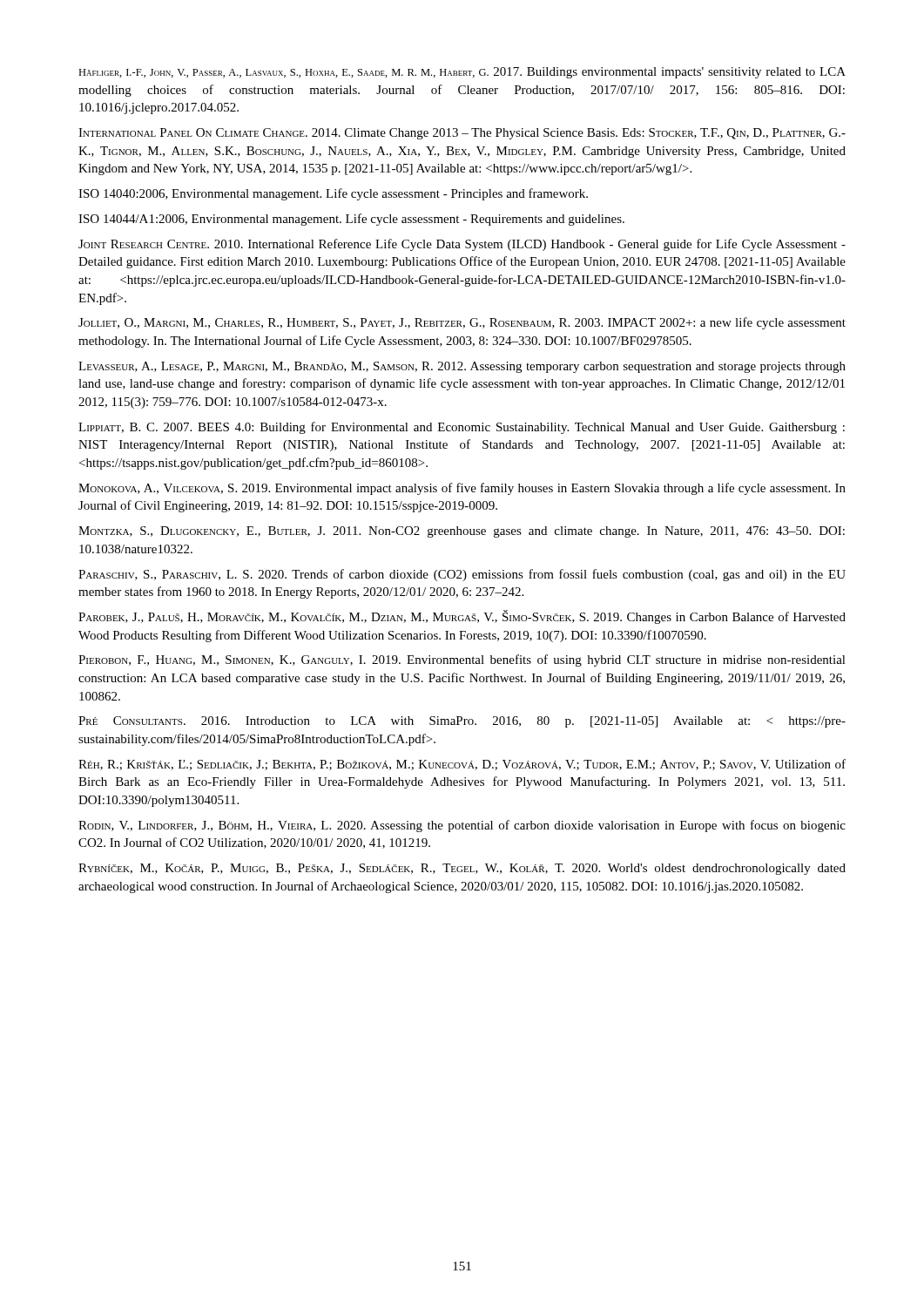
Task: Locate the region starting "Levasseur, A., Lesage, P.,"
Action: tap(462, 384)
